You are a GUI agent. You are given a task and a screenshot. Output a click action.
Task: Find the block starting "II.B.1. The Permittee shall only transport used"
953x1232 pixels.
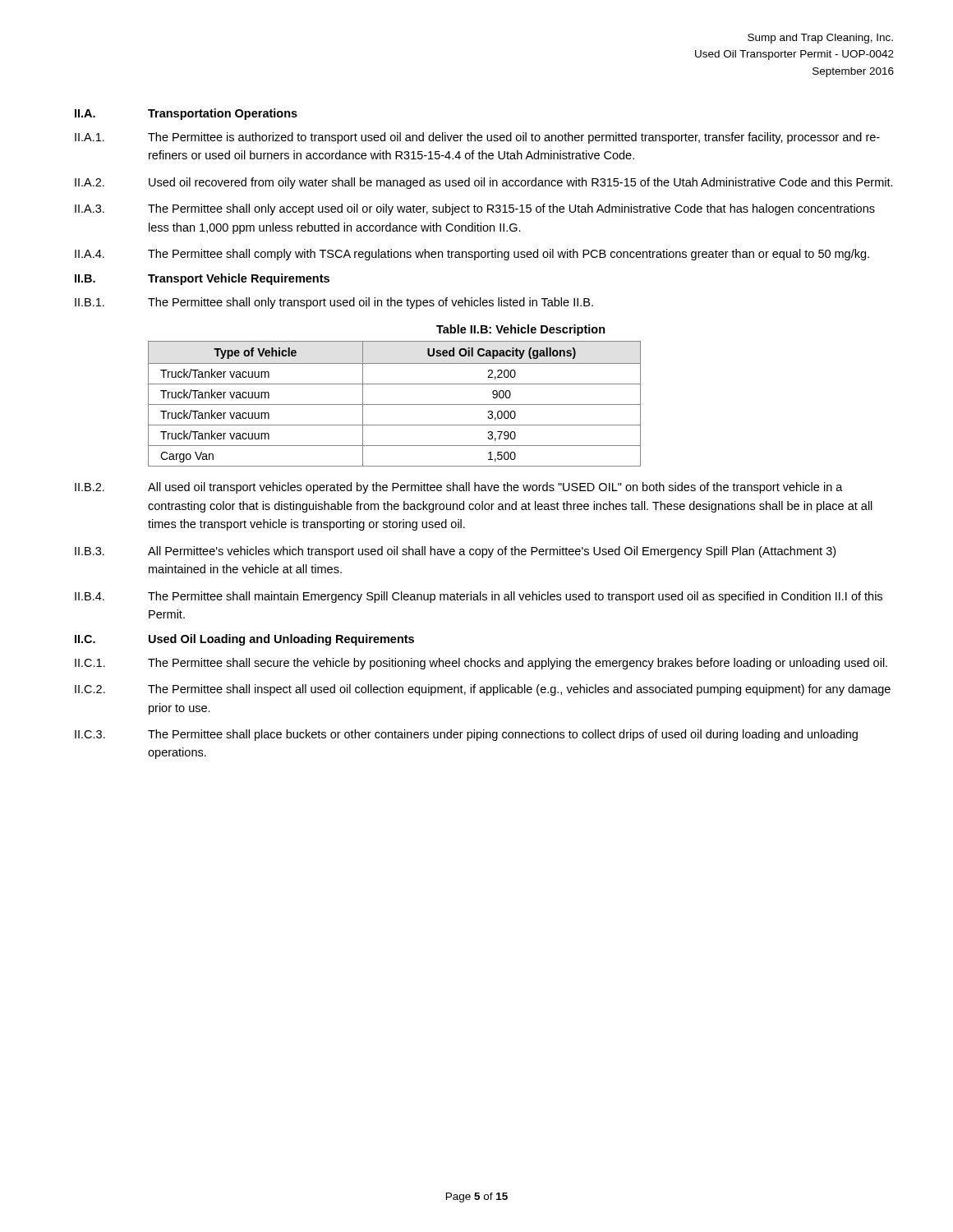(x=484, y=302)
